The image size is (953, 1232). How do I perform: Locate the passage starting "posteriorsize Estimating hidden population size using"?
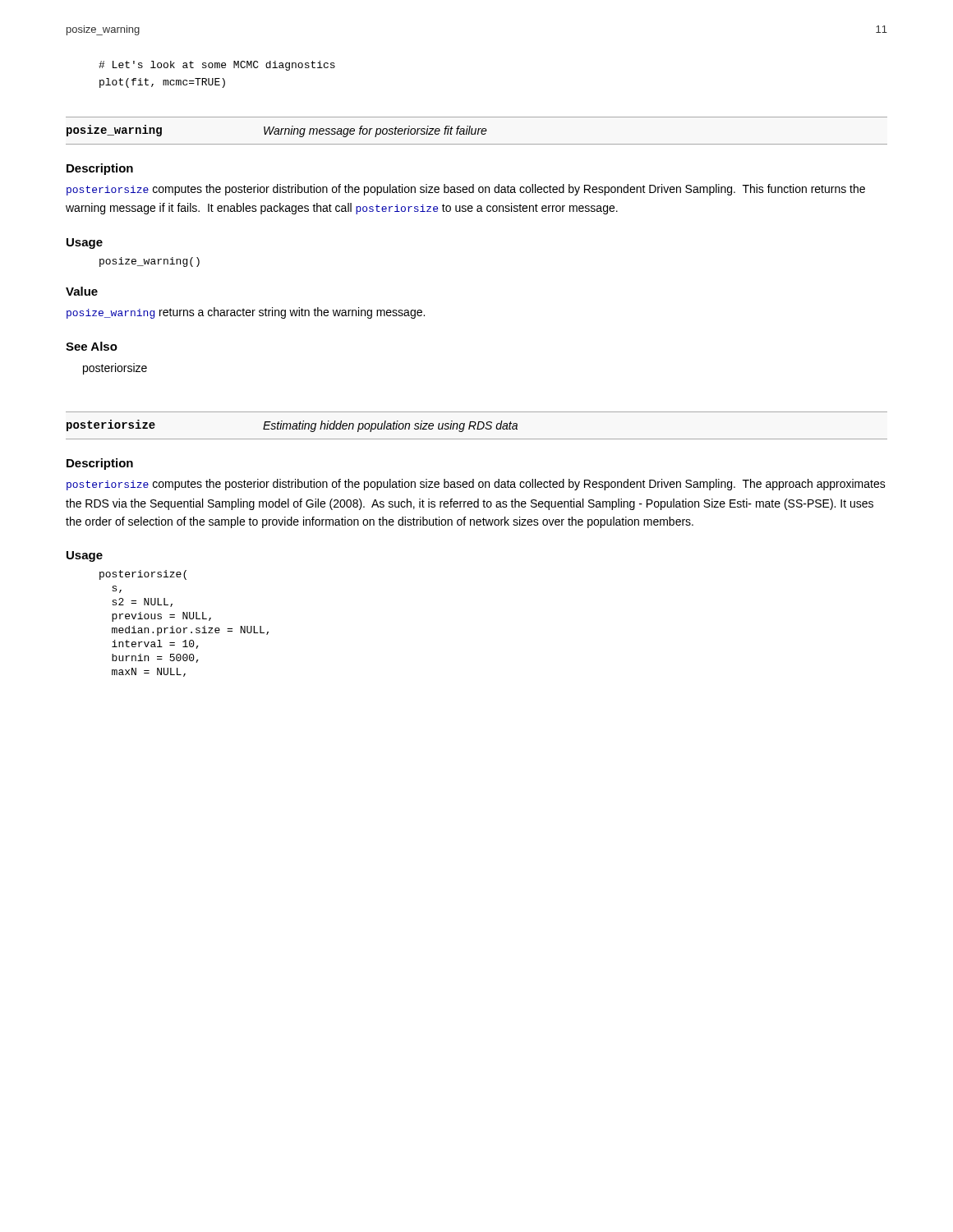[292, 426]
